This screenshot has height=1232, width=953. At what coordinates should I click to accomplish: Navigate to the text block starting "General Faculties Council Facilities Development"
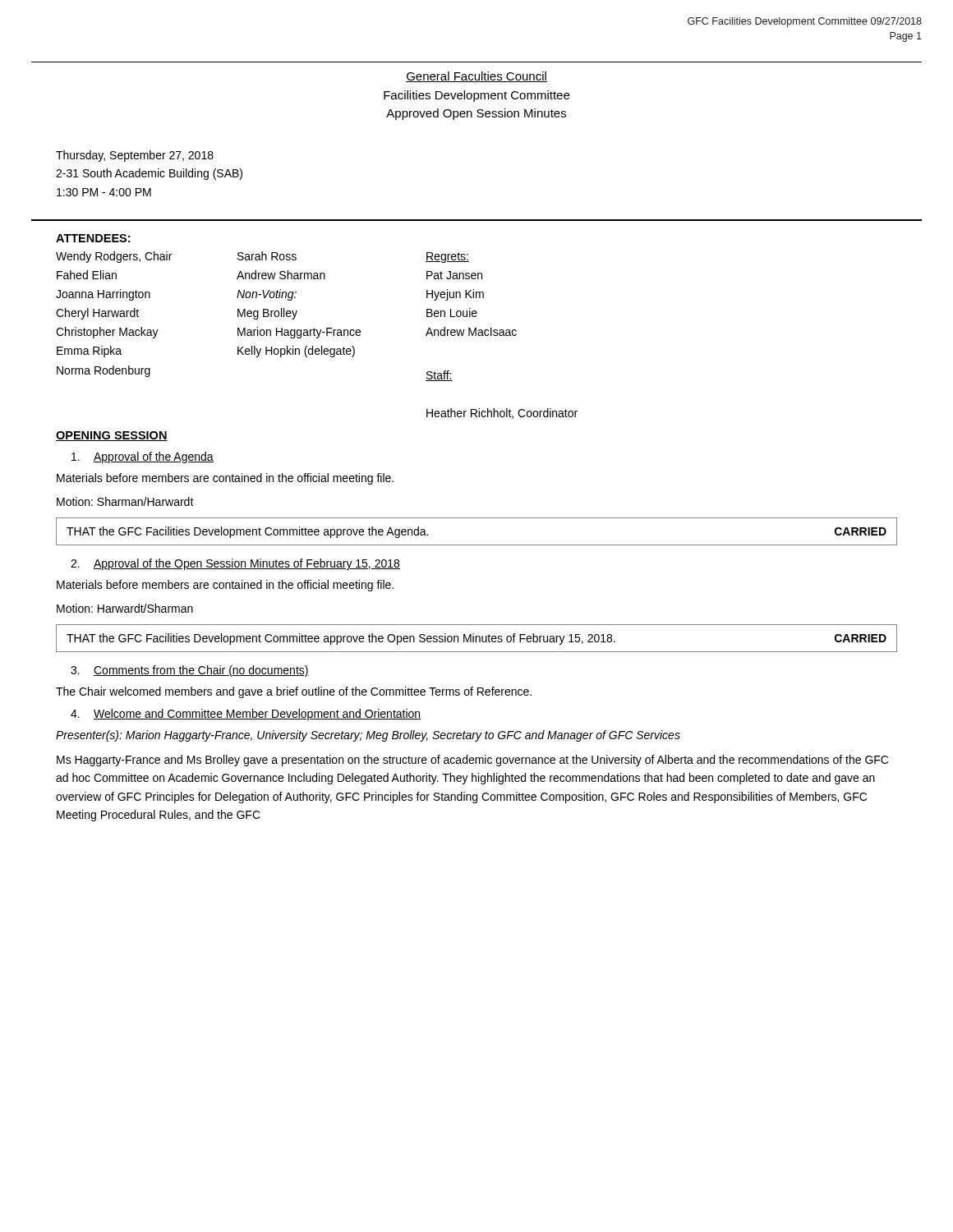click(476, 95)
